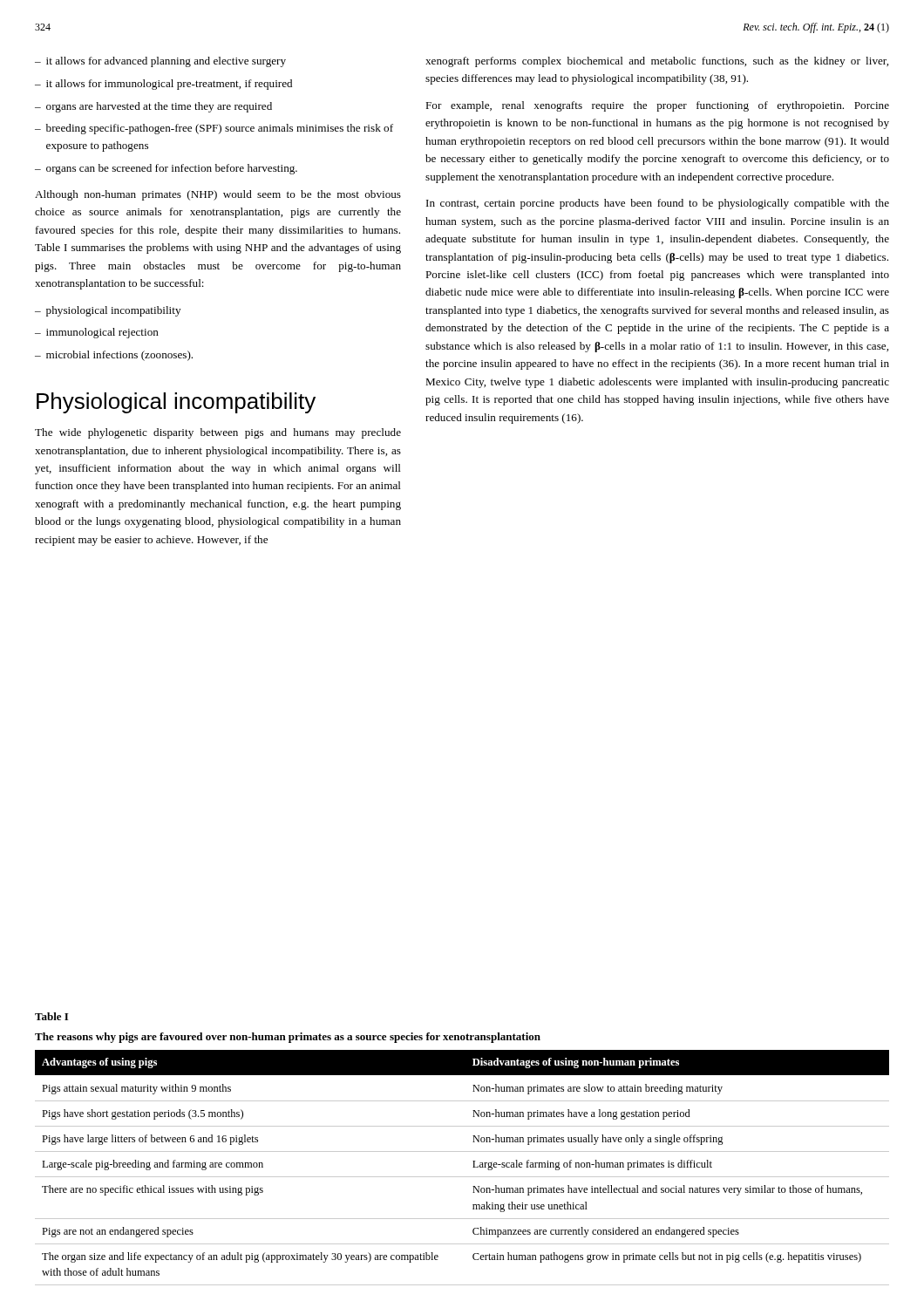Find the table that mentions "Pigs have large litters"
This screenshot has height=1308, width=924.
click(x=462, y=1168)
